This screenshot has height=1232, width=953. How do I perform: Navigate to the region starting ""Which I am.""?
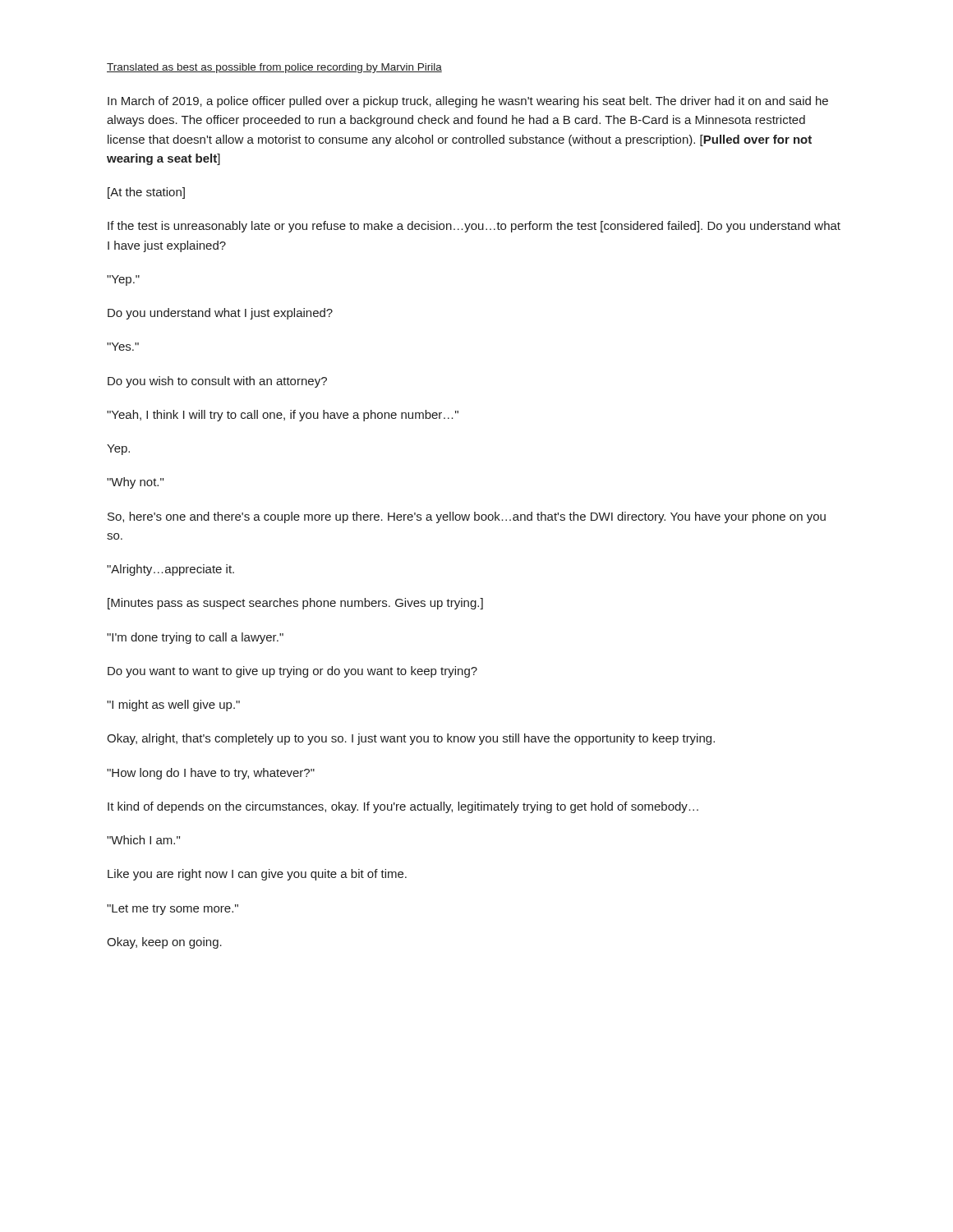144,840
